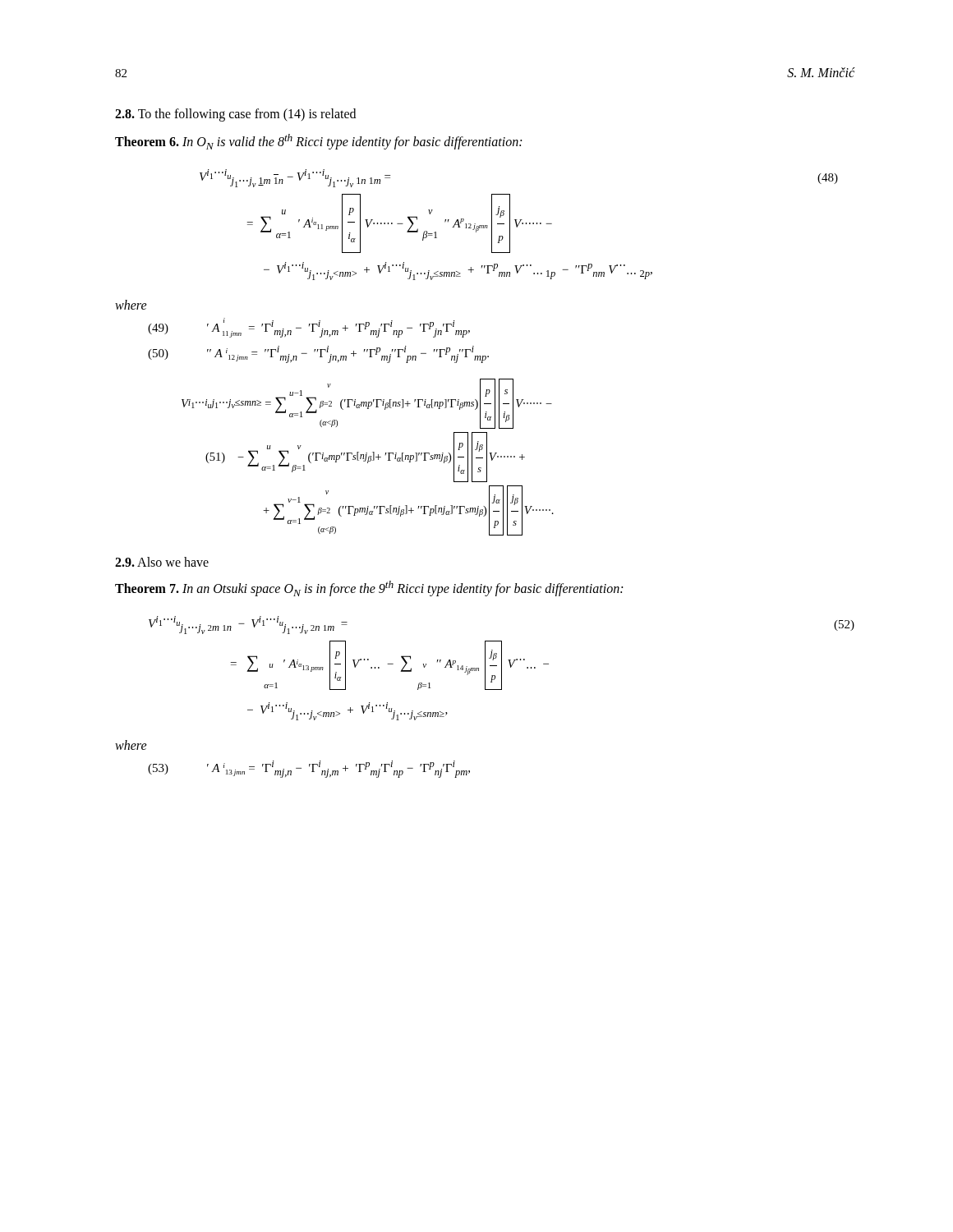Locate the formula that says "(53) ′ A i13 jmn ="

point(309,768)
